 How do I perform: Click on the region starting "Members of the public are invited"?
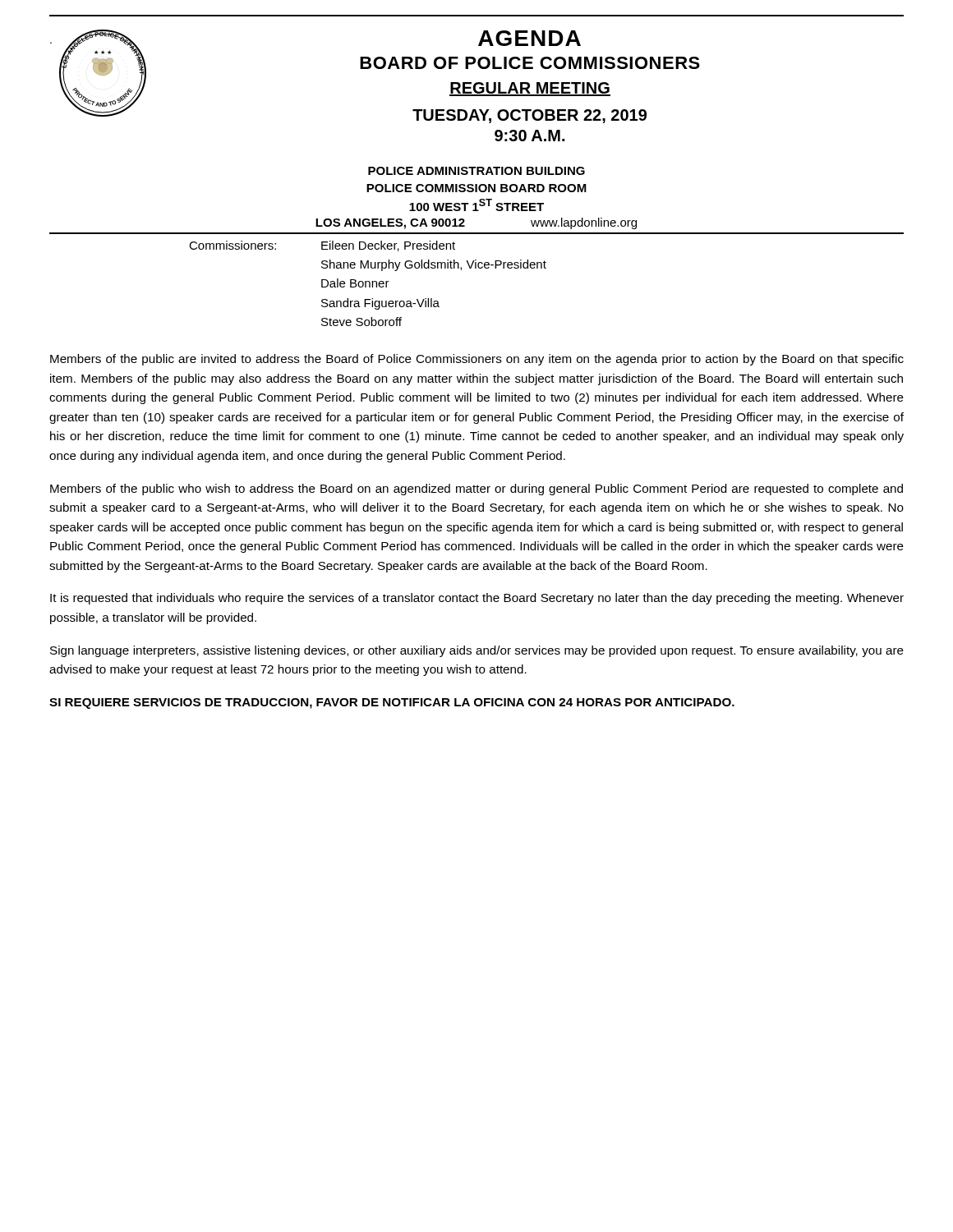click(476, 407)
